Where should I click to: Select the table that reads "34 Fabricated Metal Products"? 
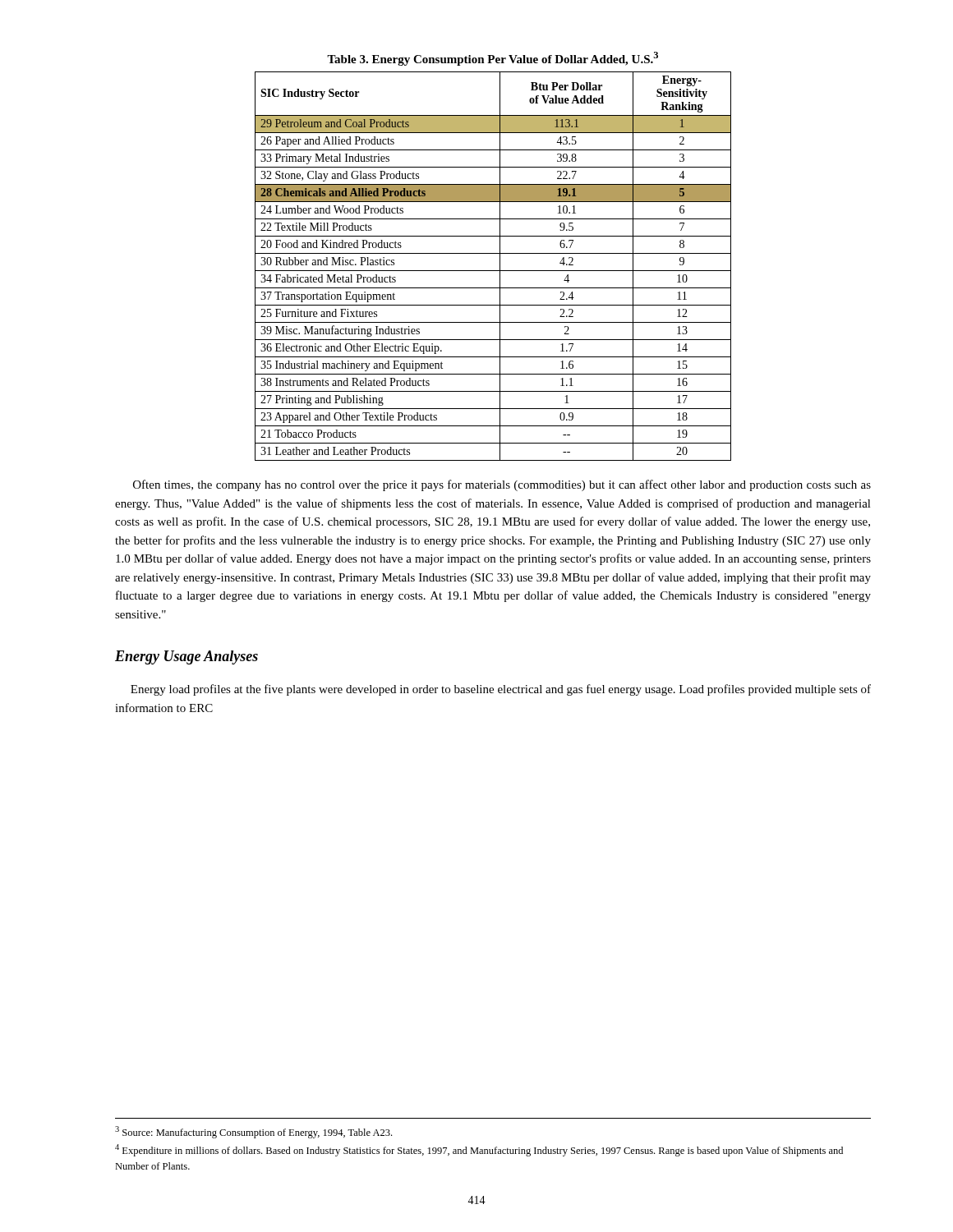(x=493, y=255)
